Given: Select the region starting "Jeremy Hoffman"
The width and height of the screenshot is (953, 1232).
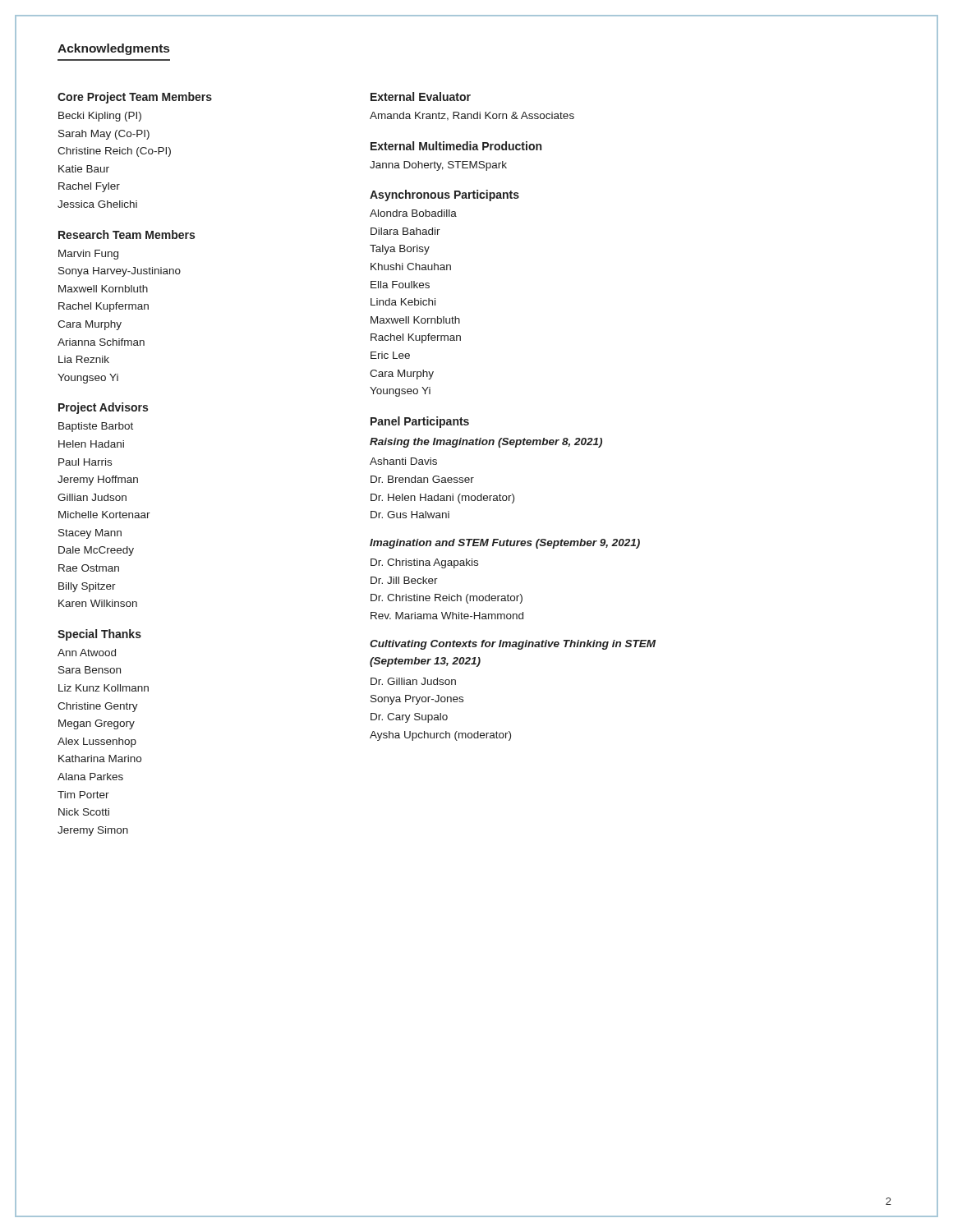Looking at the screenshot, I should [98, 480].
